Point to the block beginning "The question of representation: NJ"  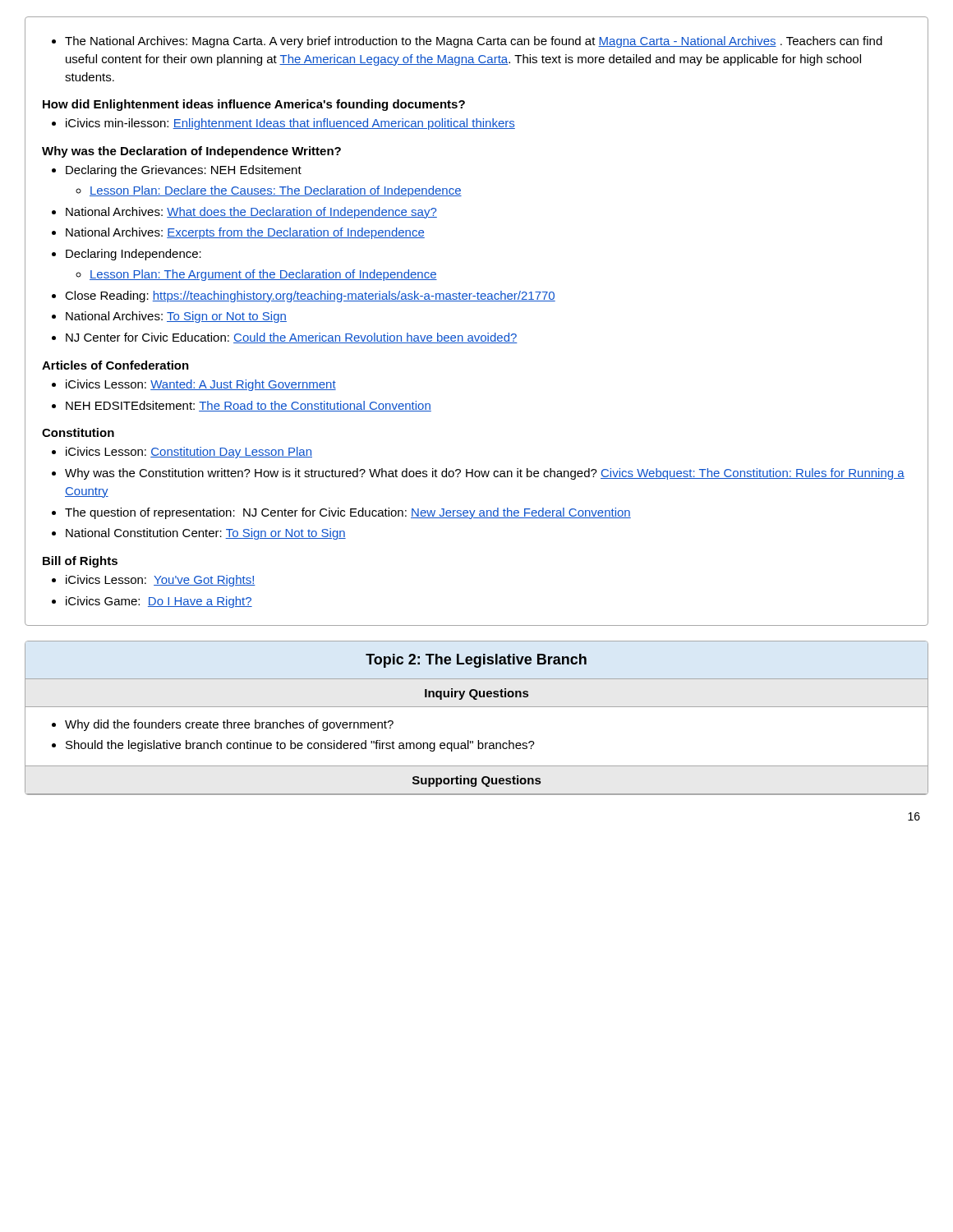348,512
